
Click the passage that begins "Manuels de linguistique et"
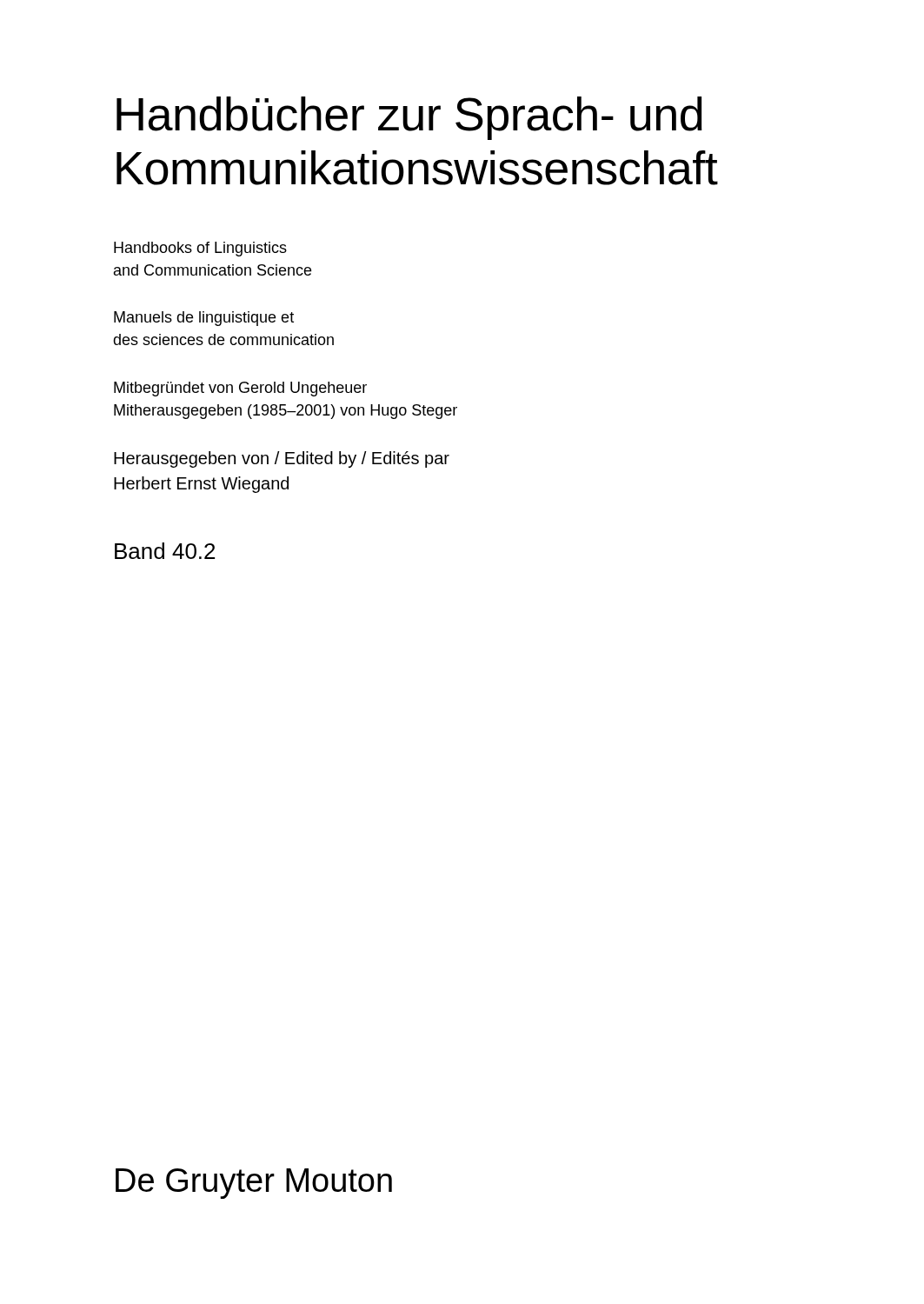[204, 319]
